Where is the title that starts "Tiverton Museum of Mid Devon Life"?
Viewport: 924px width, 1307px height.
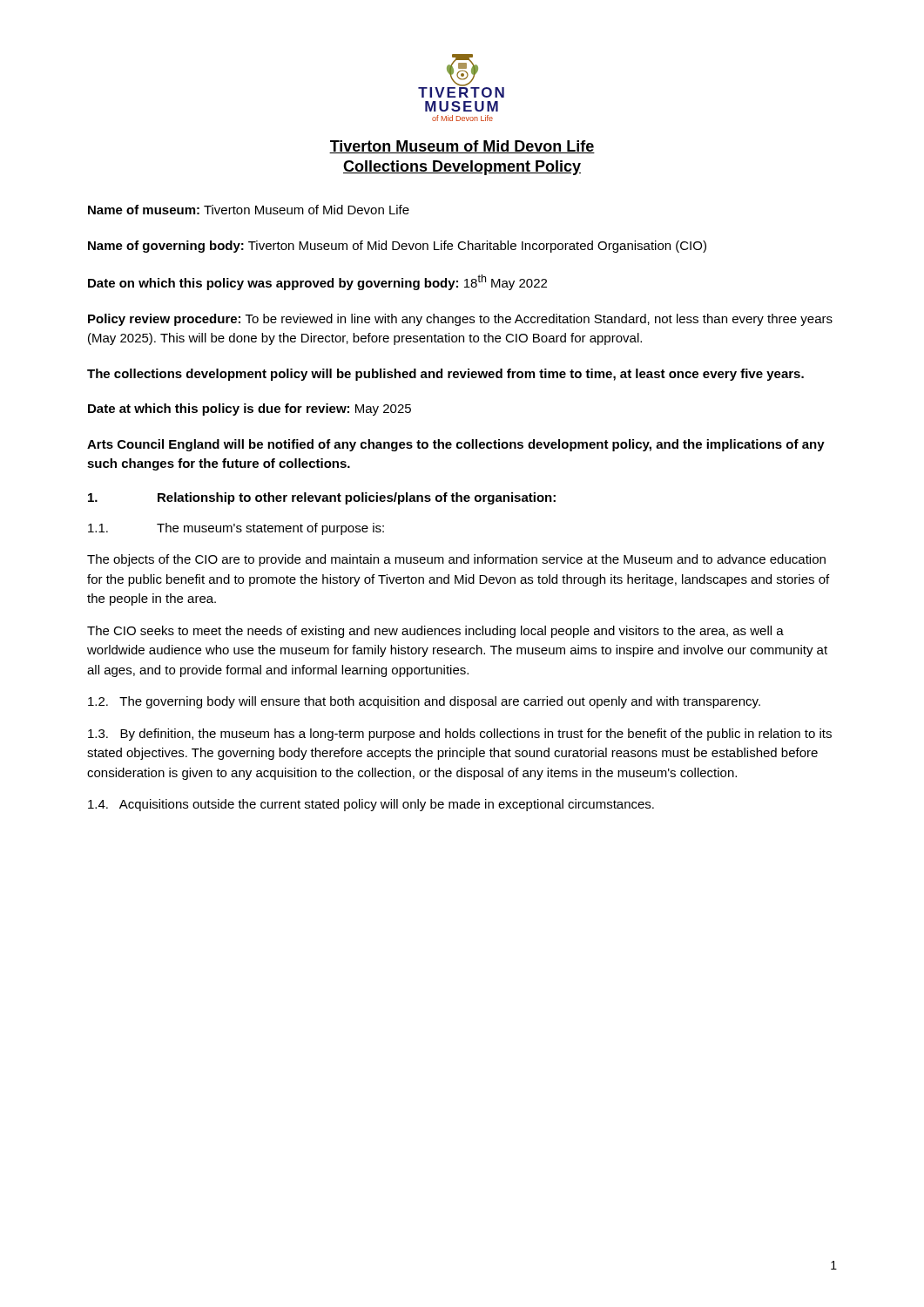point(462,157)
